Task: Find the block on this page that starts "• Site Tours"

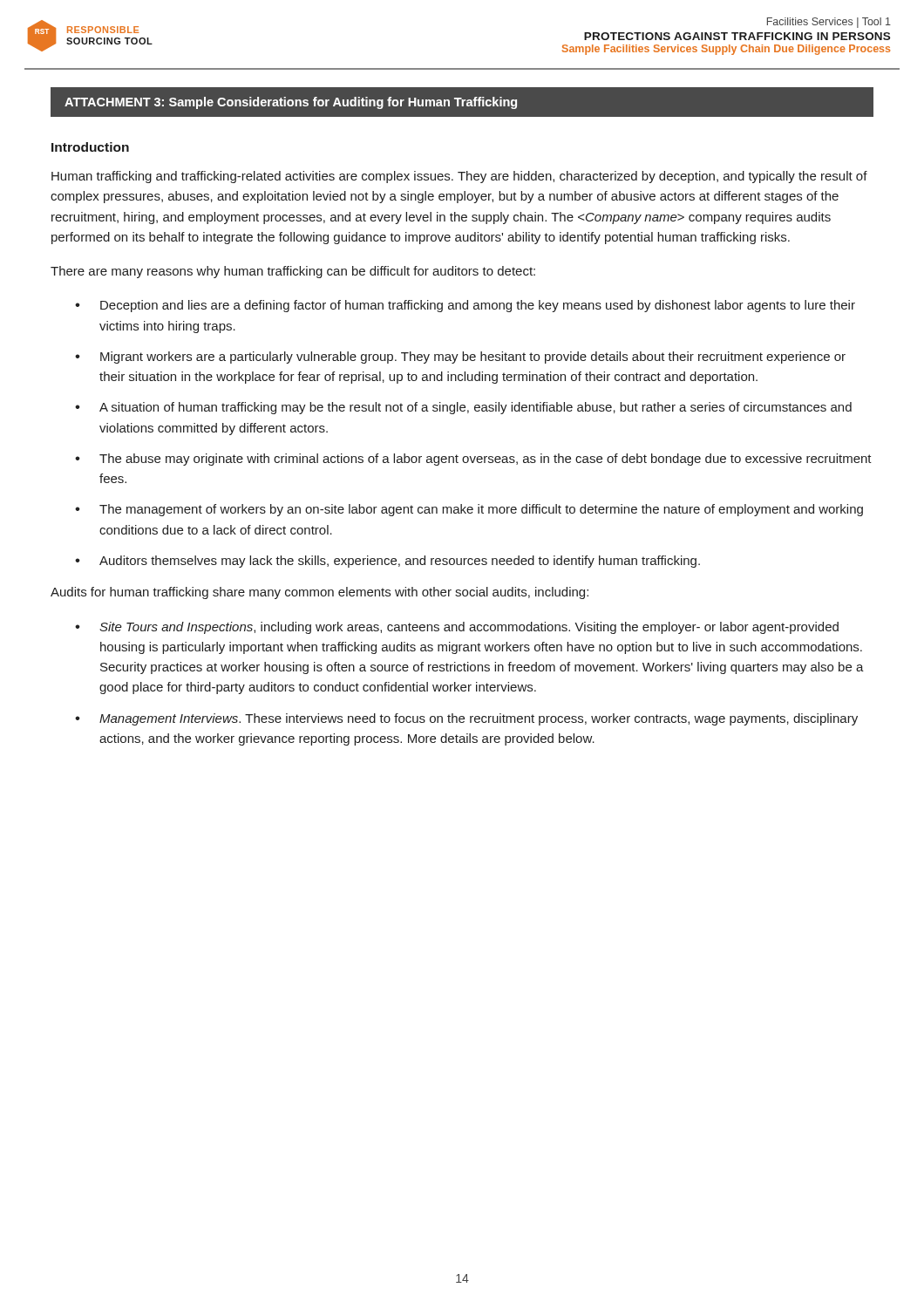Action: pyautogui.click(x=474, y=657)
